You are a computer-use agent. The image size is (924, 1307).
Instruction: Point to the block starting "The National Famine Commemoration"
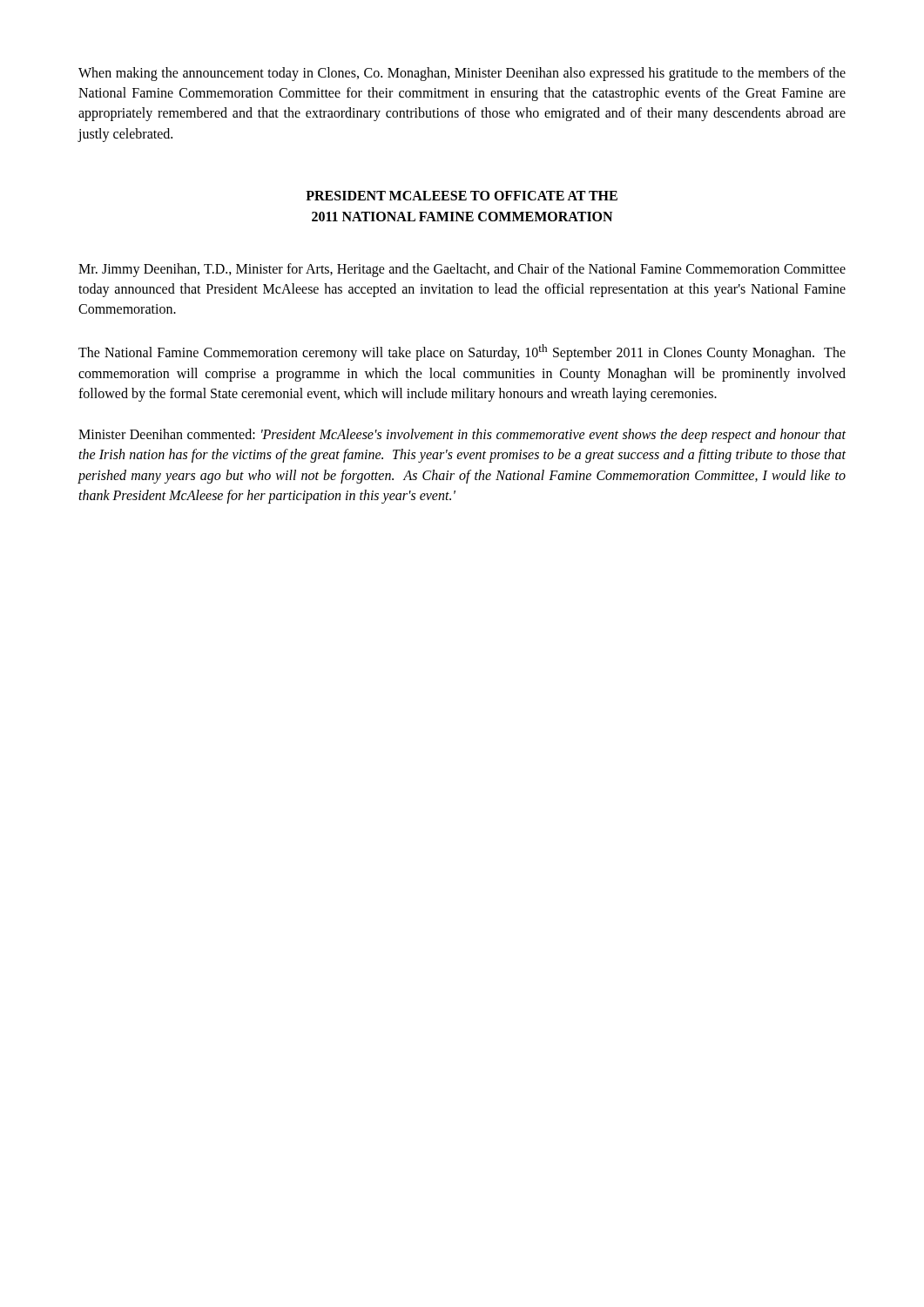point(462,371)
